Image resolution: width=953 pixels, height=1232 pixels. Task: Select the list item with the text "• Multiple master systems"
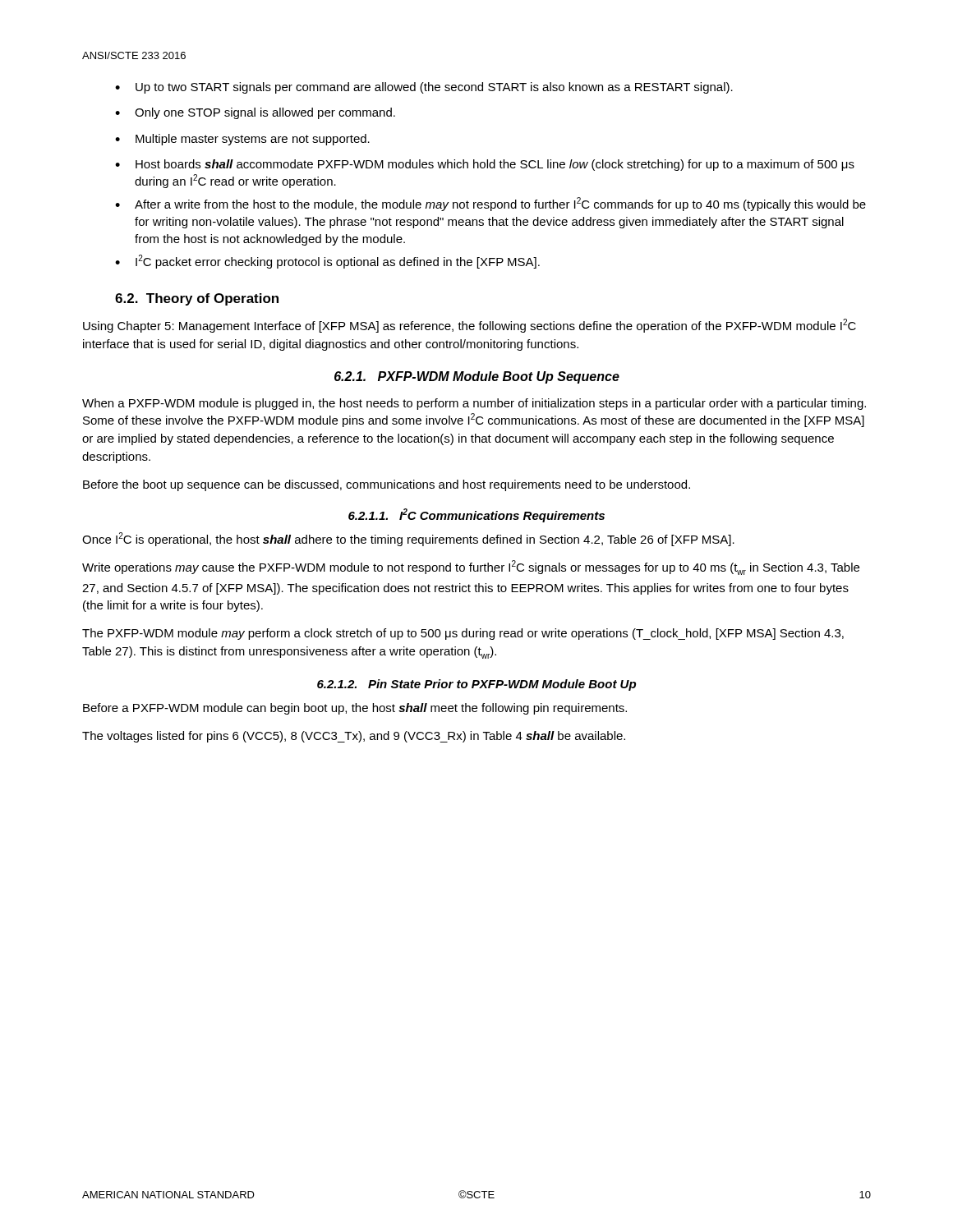click(242, 140)
